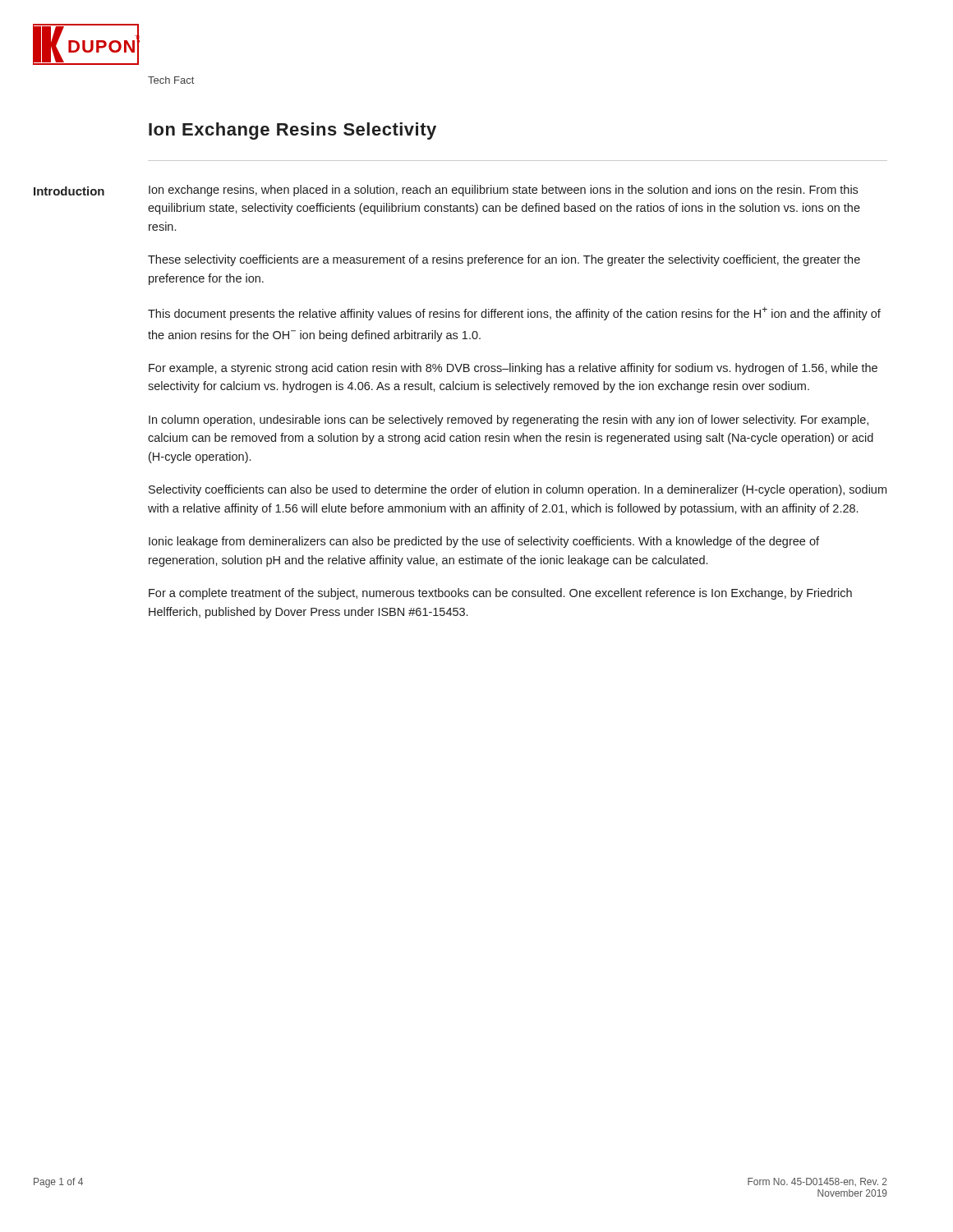This screenshot has width=953, height=1232.
Task: Locate the block of text that opens with "These selectivity coefficients are a measurement"
Action: click(x=504, y=269)
